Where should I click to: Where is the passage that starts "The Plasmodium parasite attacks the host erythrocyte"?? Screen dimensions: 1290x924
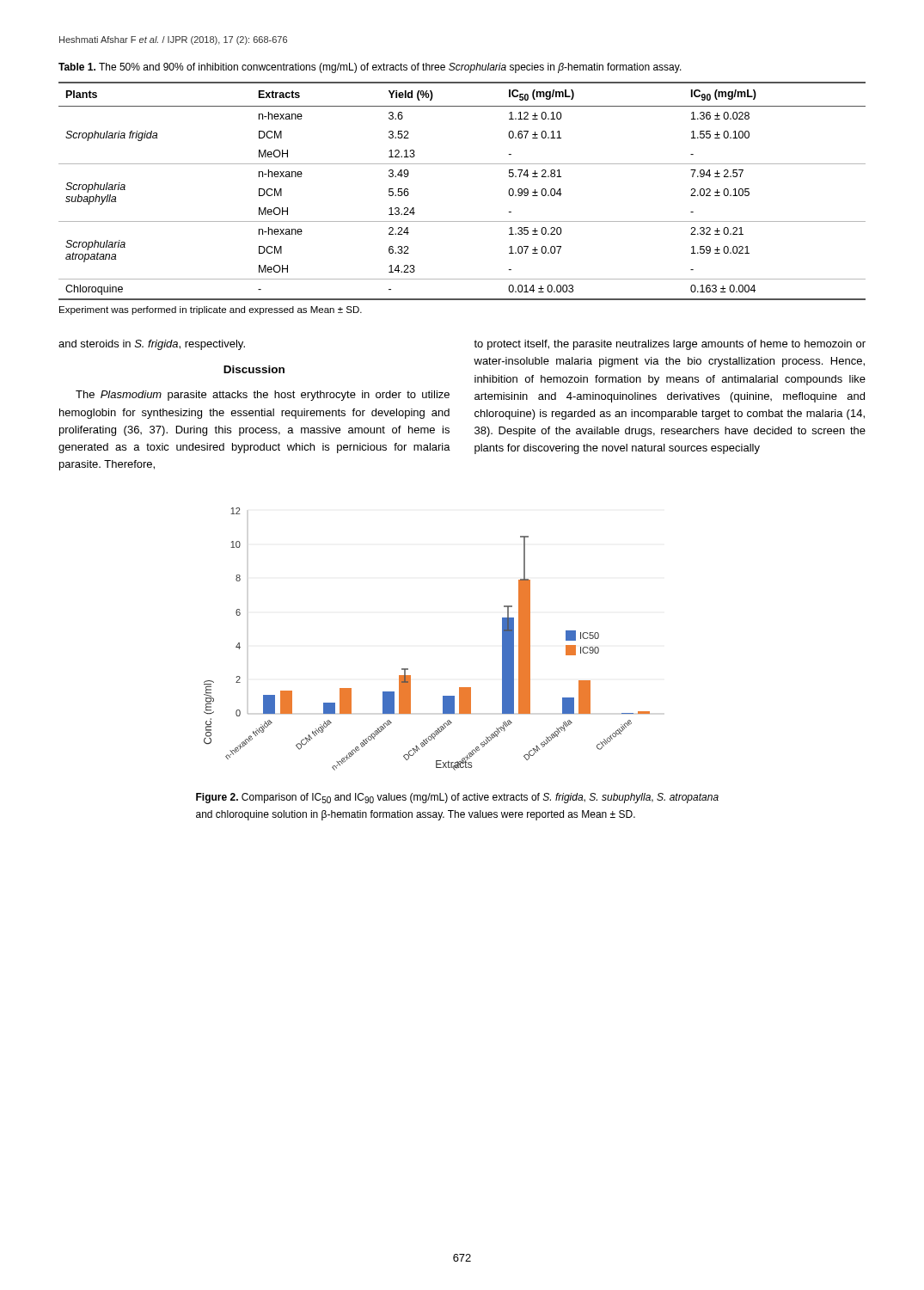point(254,430)
